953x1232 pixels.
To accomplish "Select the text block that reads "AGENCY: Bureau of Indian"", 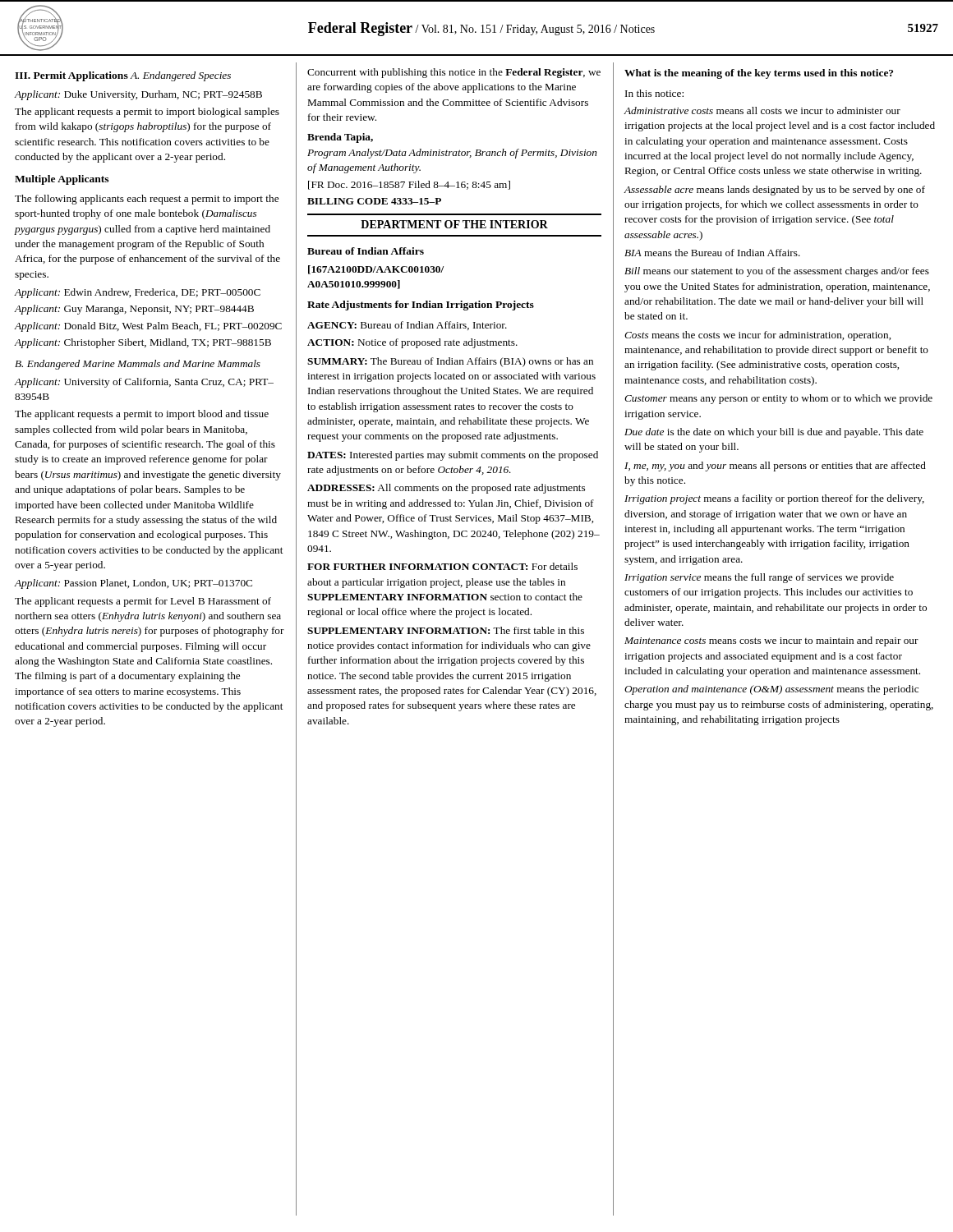I will click(x=454, y=523).
